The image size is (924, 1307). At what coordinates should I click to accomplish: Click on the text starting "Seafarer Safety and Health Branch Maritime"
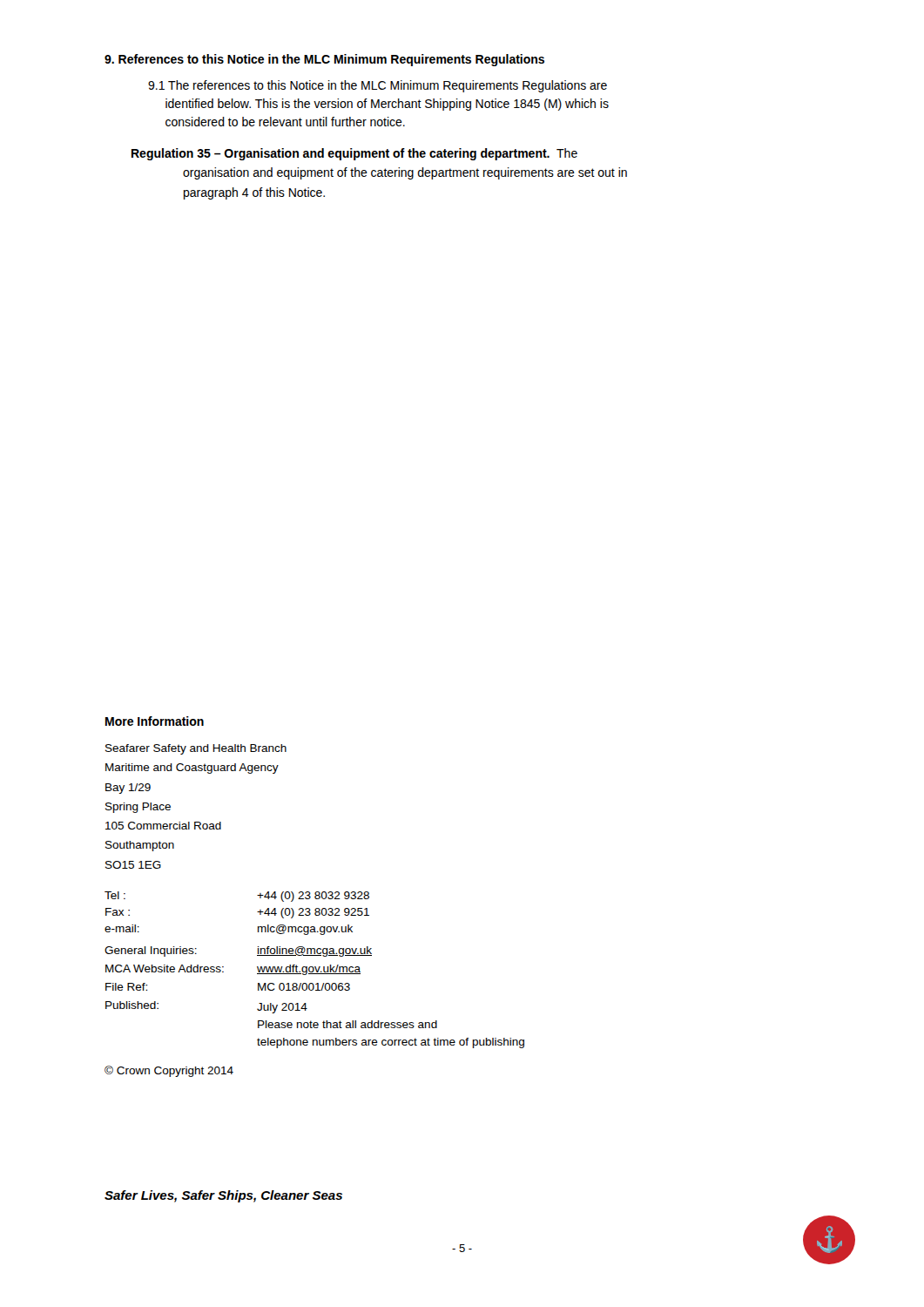point(196,749)
